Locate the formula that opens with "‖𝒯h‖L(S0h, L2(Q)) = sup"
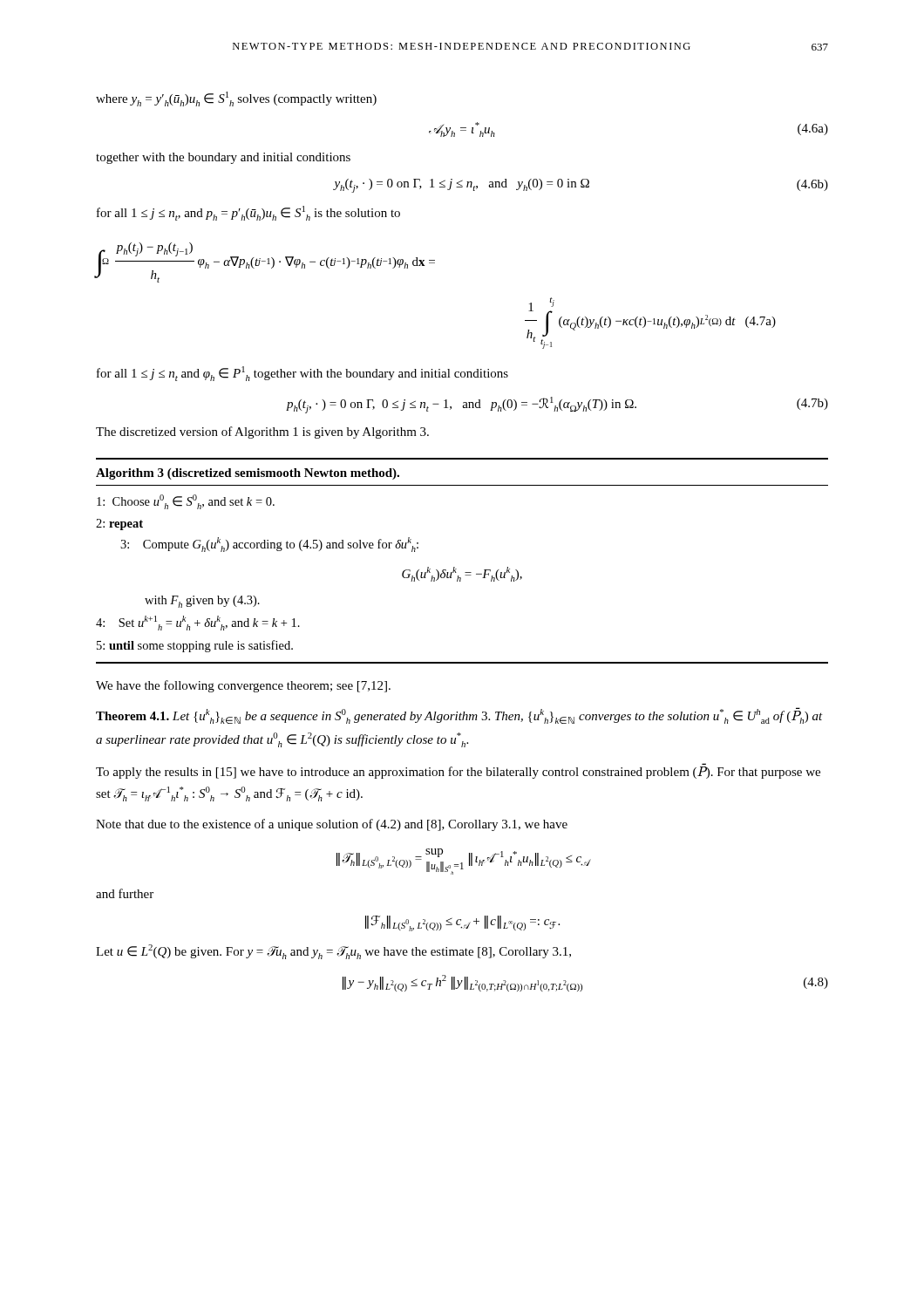Viewport: 924px width, 1308px height. click(462, 859)
